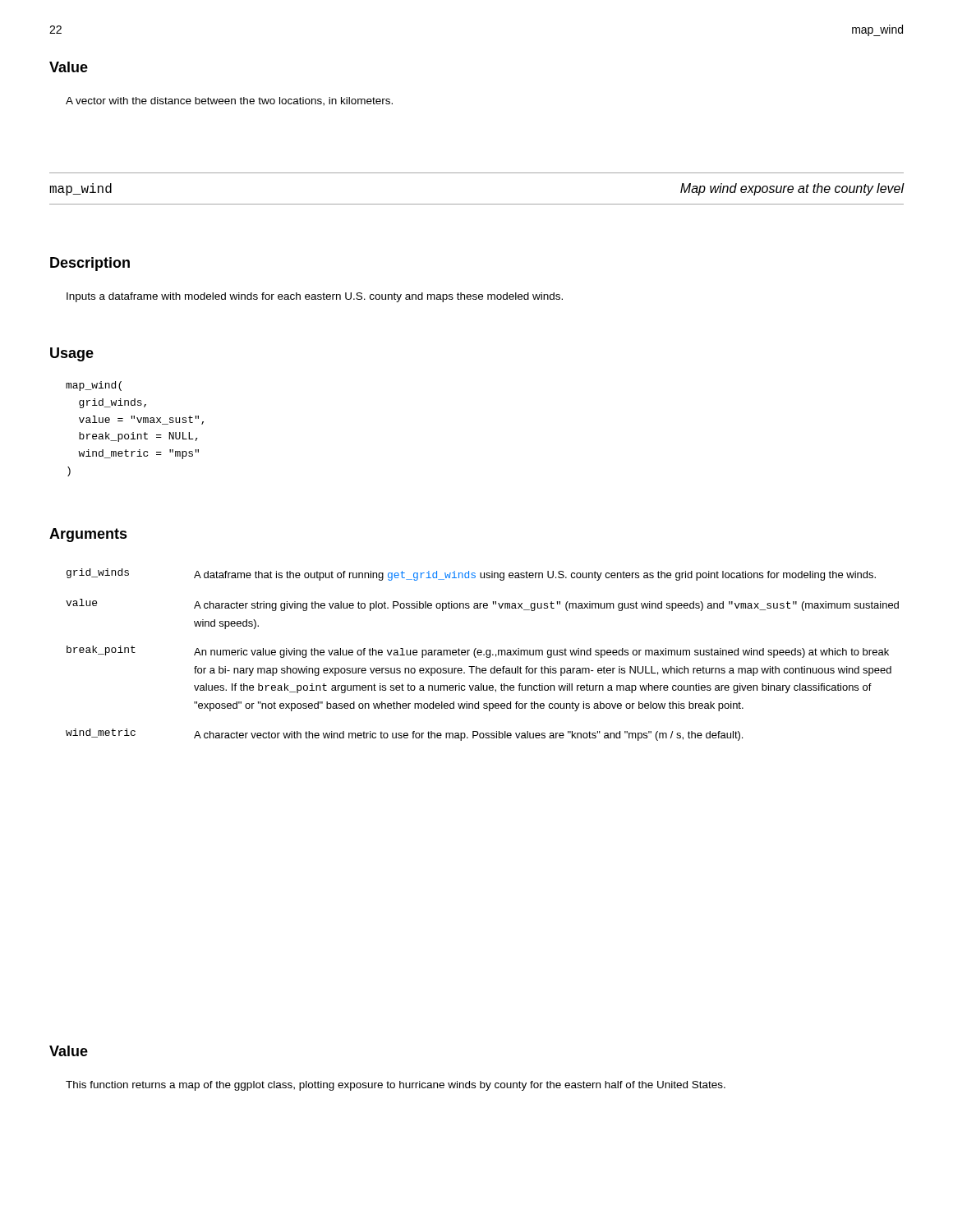Navigate to the region starting "This function returns a map of the"
Viewport: 953px width, 1232px height.
click(x=396, y=1085)
